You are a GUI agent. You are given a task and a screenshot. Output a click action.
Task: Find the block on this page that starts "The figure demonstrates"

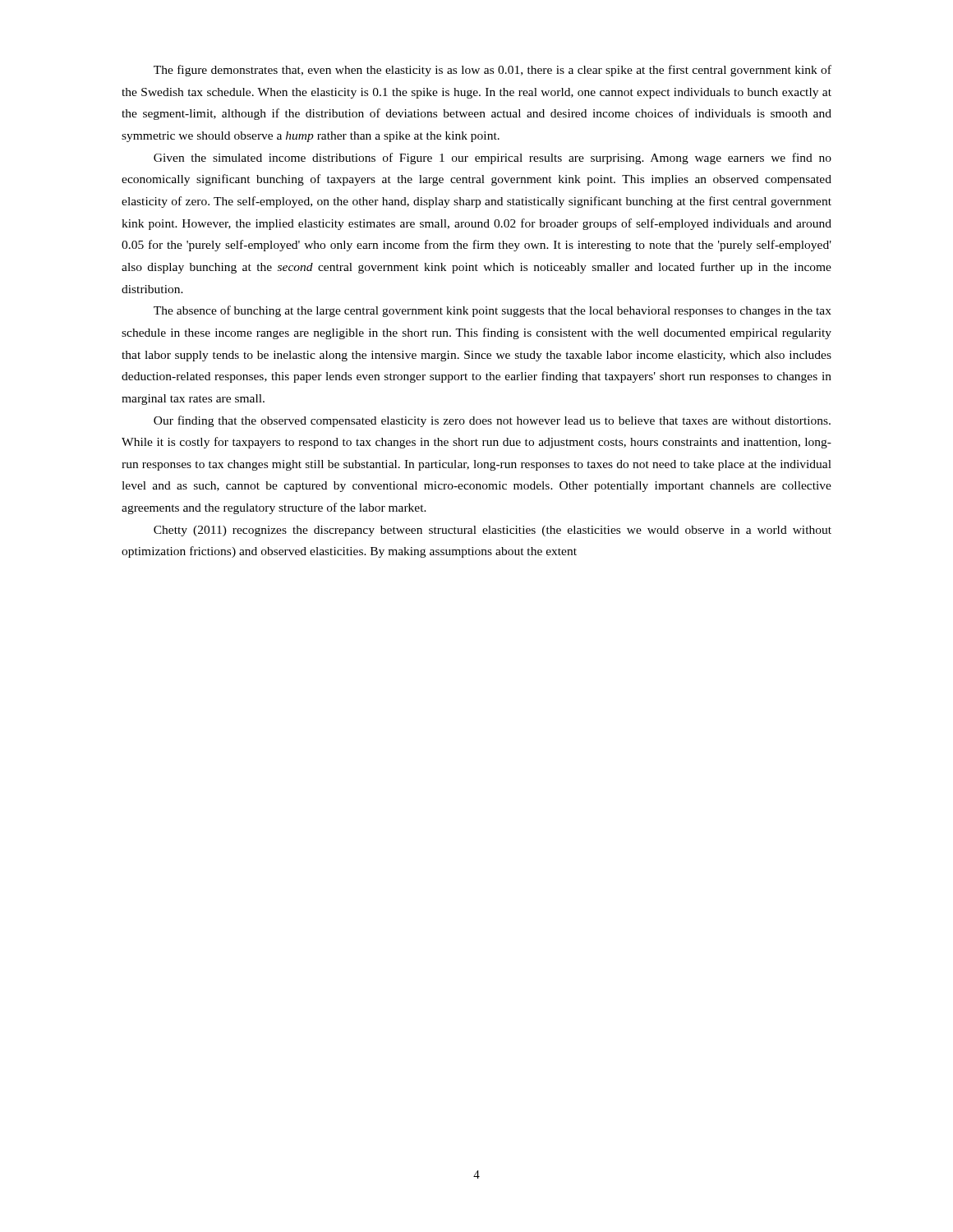[x=476, y=103]
